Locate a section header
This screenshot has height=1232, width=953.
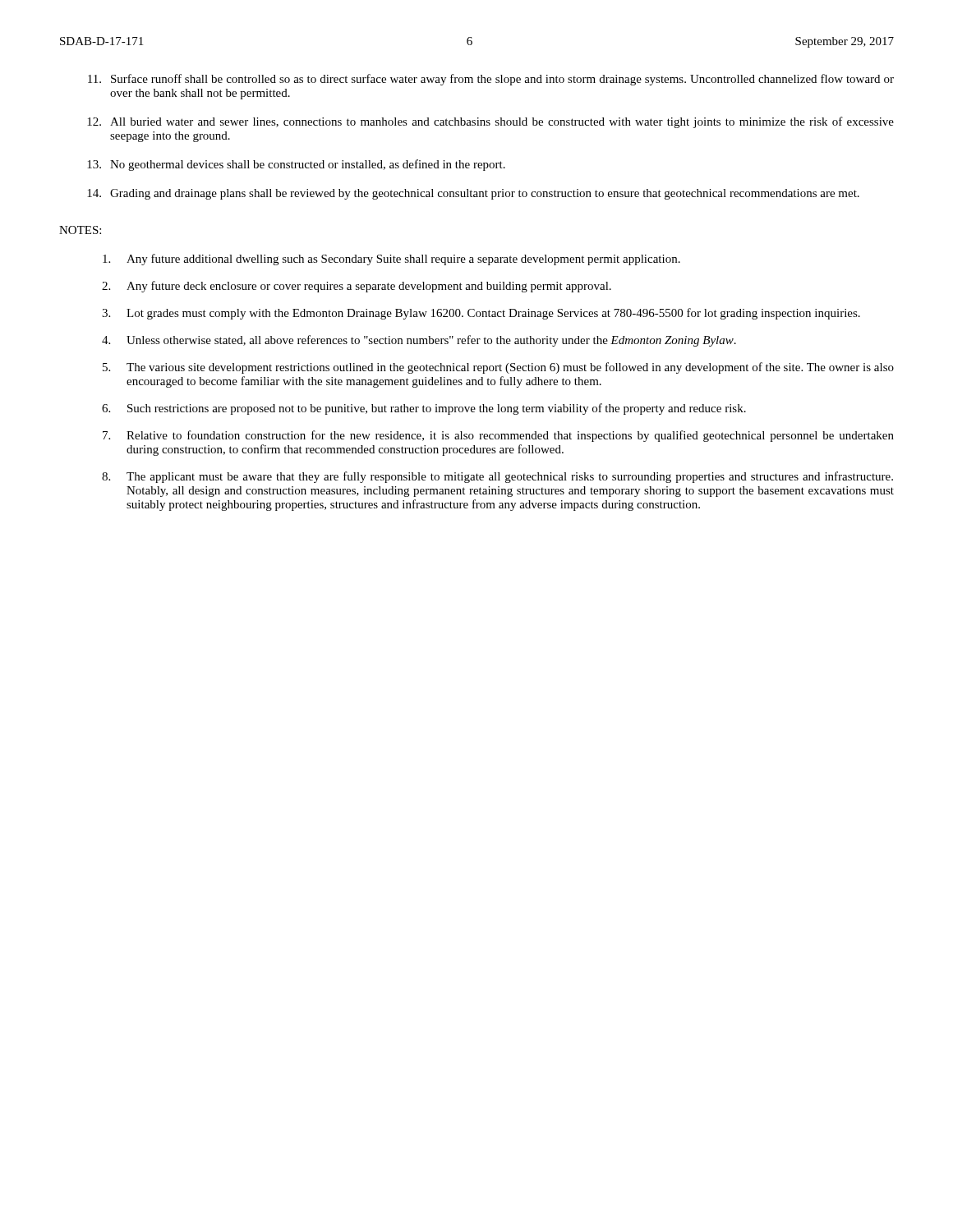pyautogui.click(x=81, y=230)
